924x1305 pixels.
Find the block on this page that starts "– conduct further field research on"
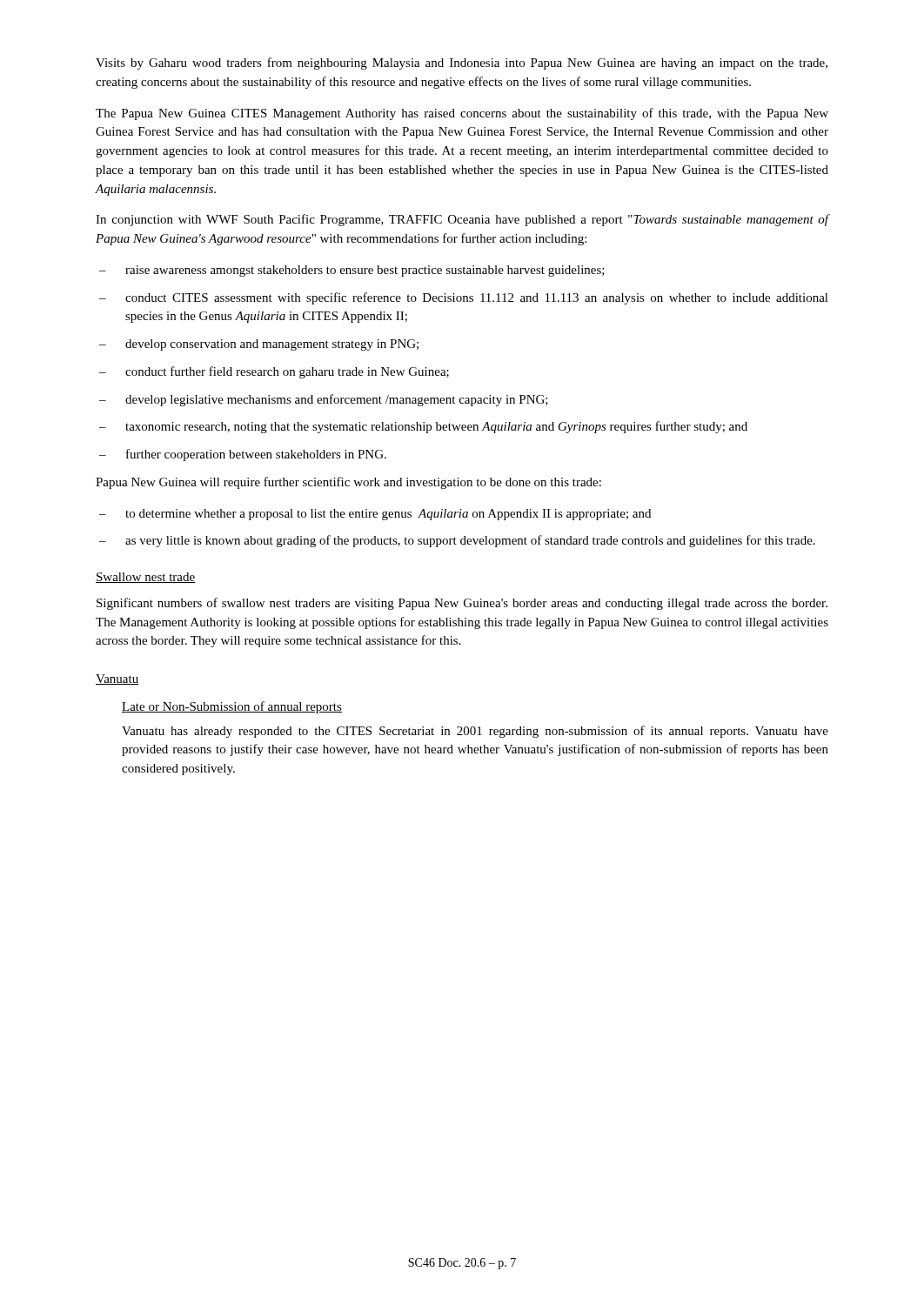coord(274,372)
